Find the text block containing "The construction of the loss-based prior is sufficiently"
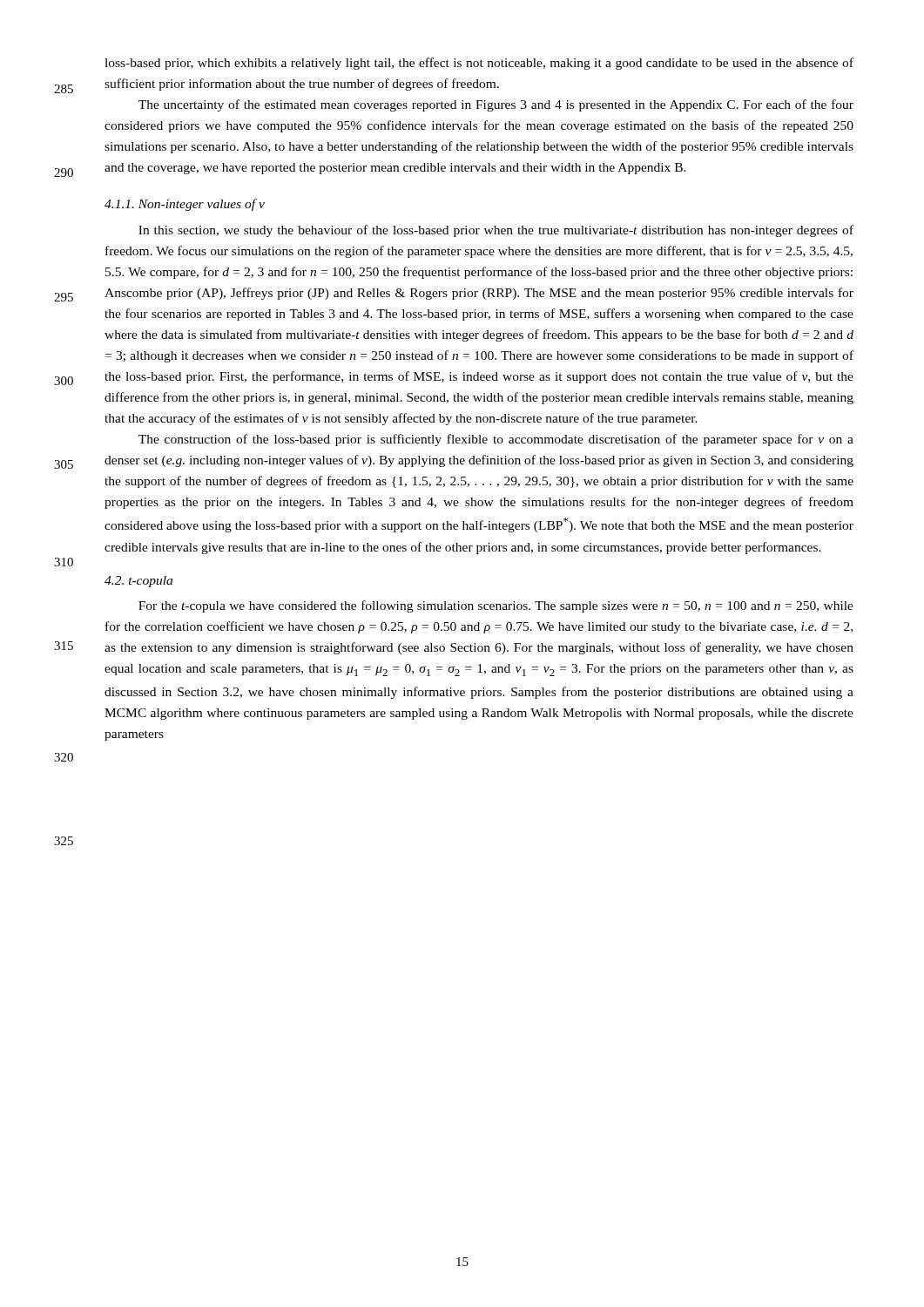This screenshot has height=1307, width=924. pyautogui.click(x=479, y=493)
